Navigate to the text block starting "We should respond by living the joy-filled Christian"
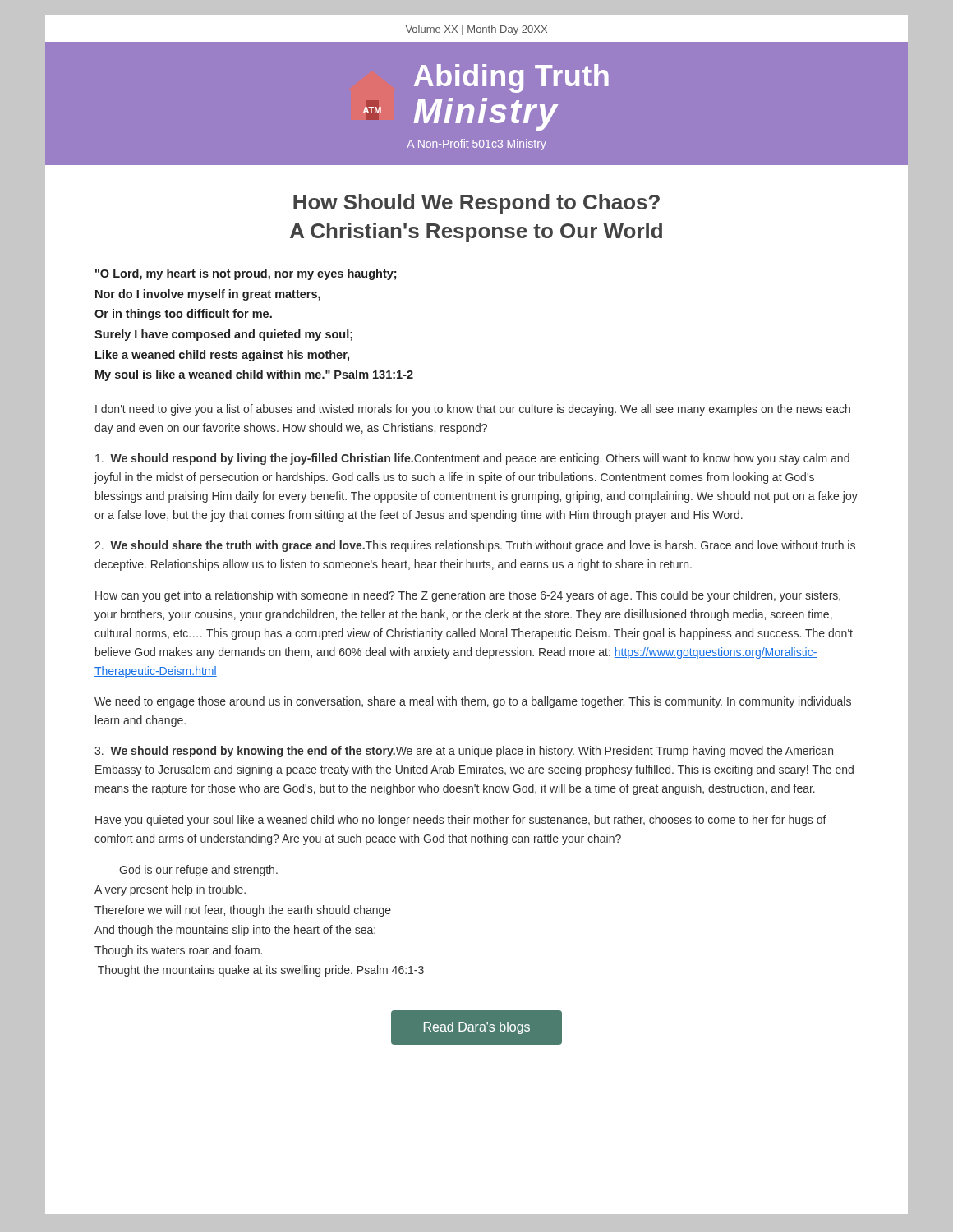Image resolution: width=953 pixels, height=1232 pixels. [476, 487]
